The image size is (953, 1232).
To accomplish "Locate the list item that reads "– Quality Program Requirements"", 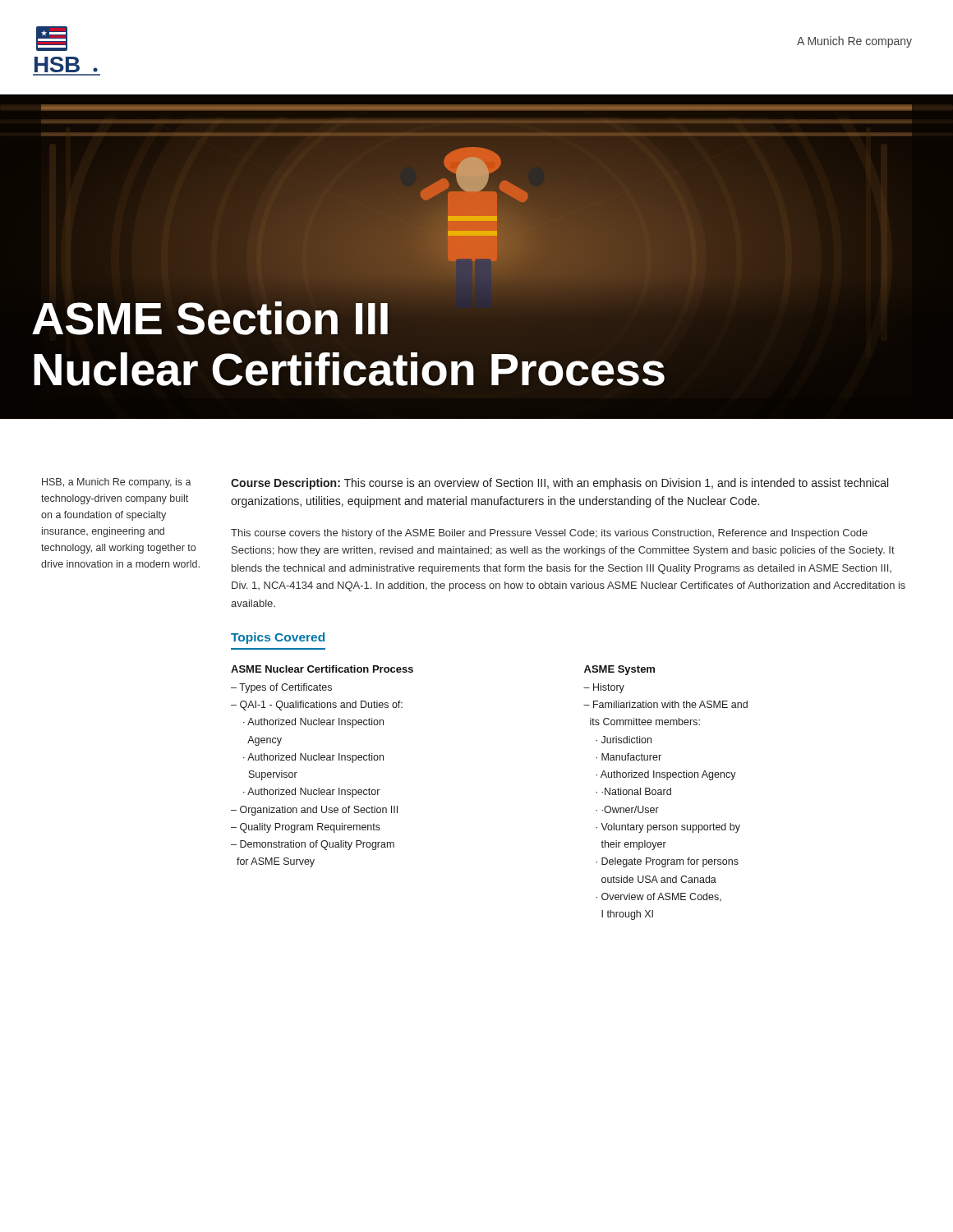I will click(x=306, y=827).
